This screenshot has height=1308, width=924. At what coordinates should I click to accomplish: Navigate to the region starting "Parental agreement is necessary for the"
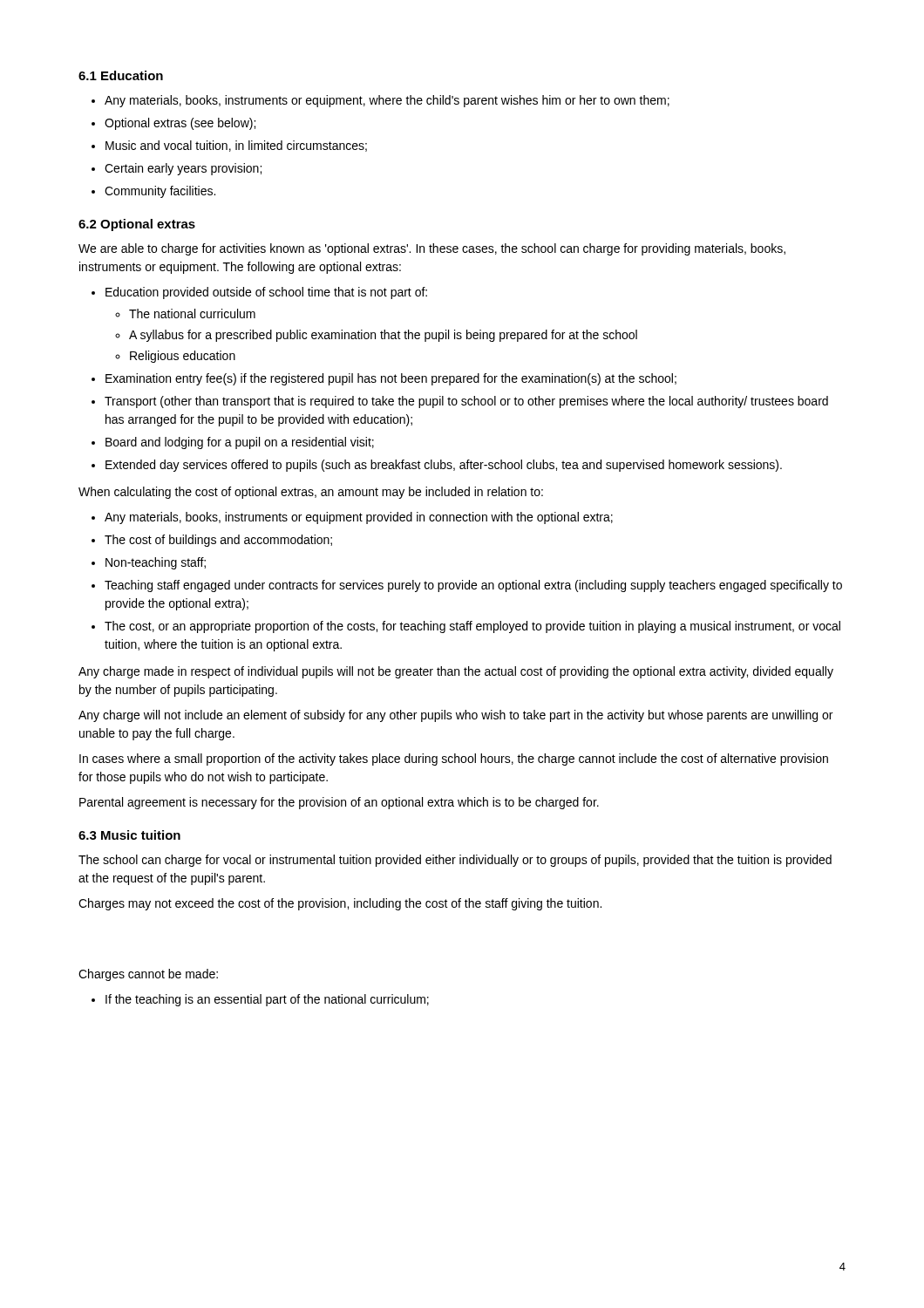[x=339, y=802]
